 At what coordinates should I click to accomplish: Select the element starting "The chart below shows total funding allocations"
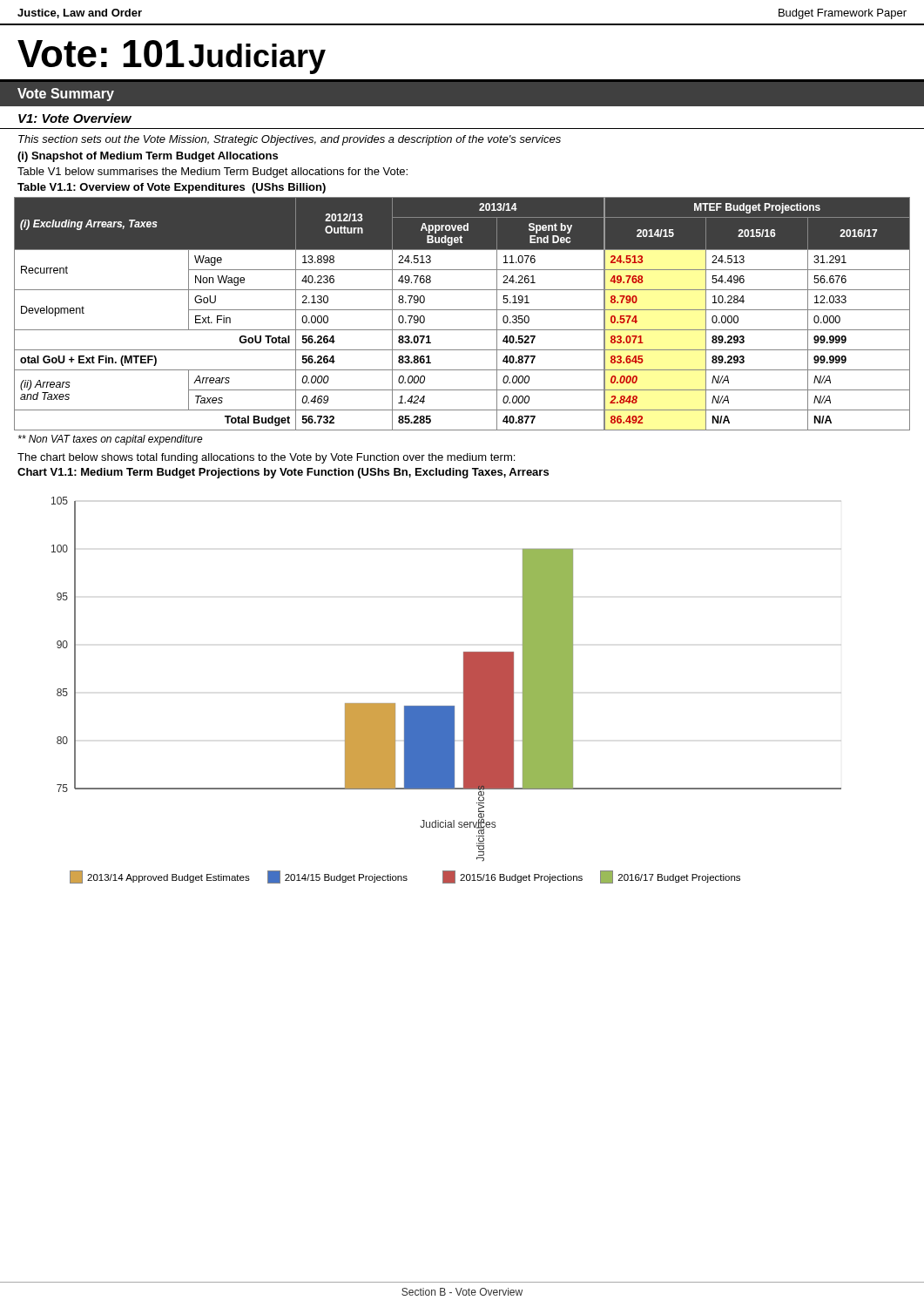coord(267,457)
